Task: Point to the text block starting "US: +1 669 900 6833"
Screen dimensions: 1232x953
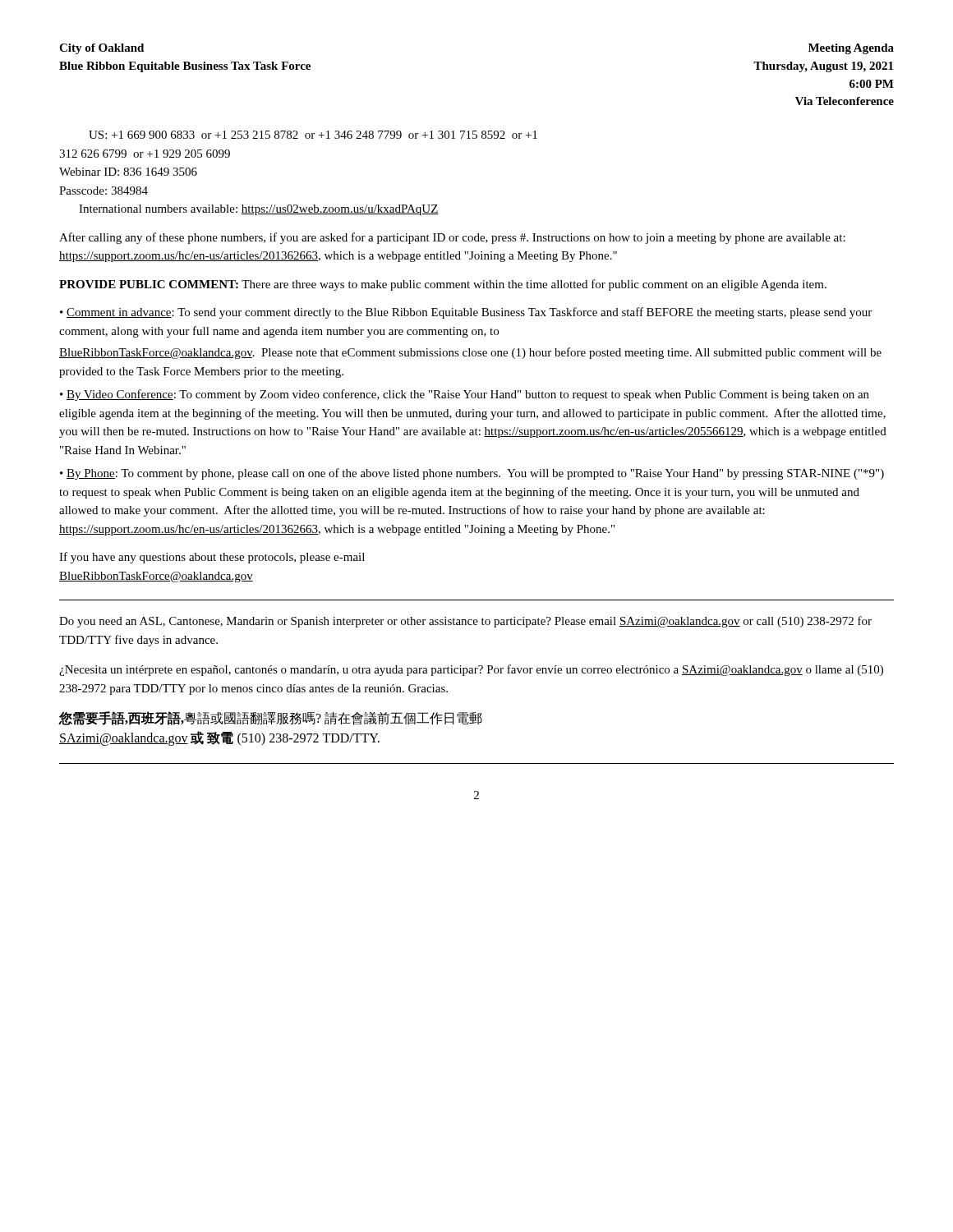Action: pos(313,135)
